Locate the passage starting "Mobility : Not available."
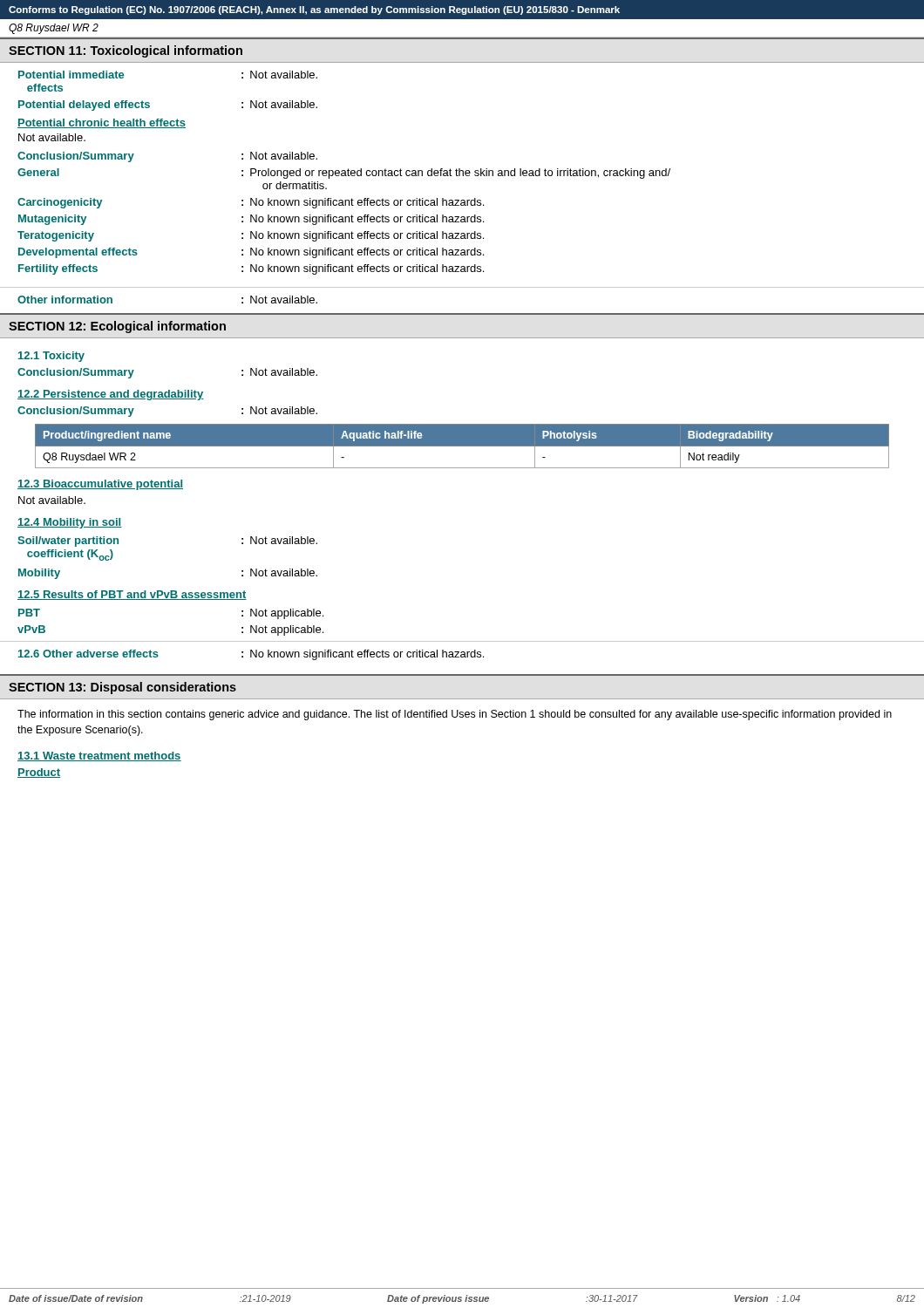The height and width of the screenshot is (1308, 924). click(x=36, y=573)
